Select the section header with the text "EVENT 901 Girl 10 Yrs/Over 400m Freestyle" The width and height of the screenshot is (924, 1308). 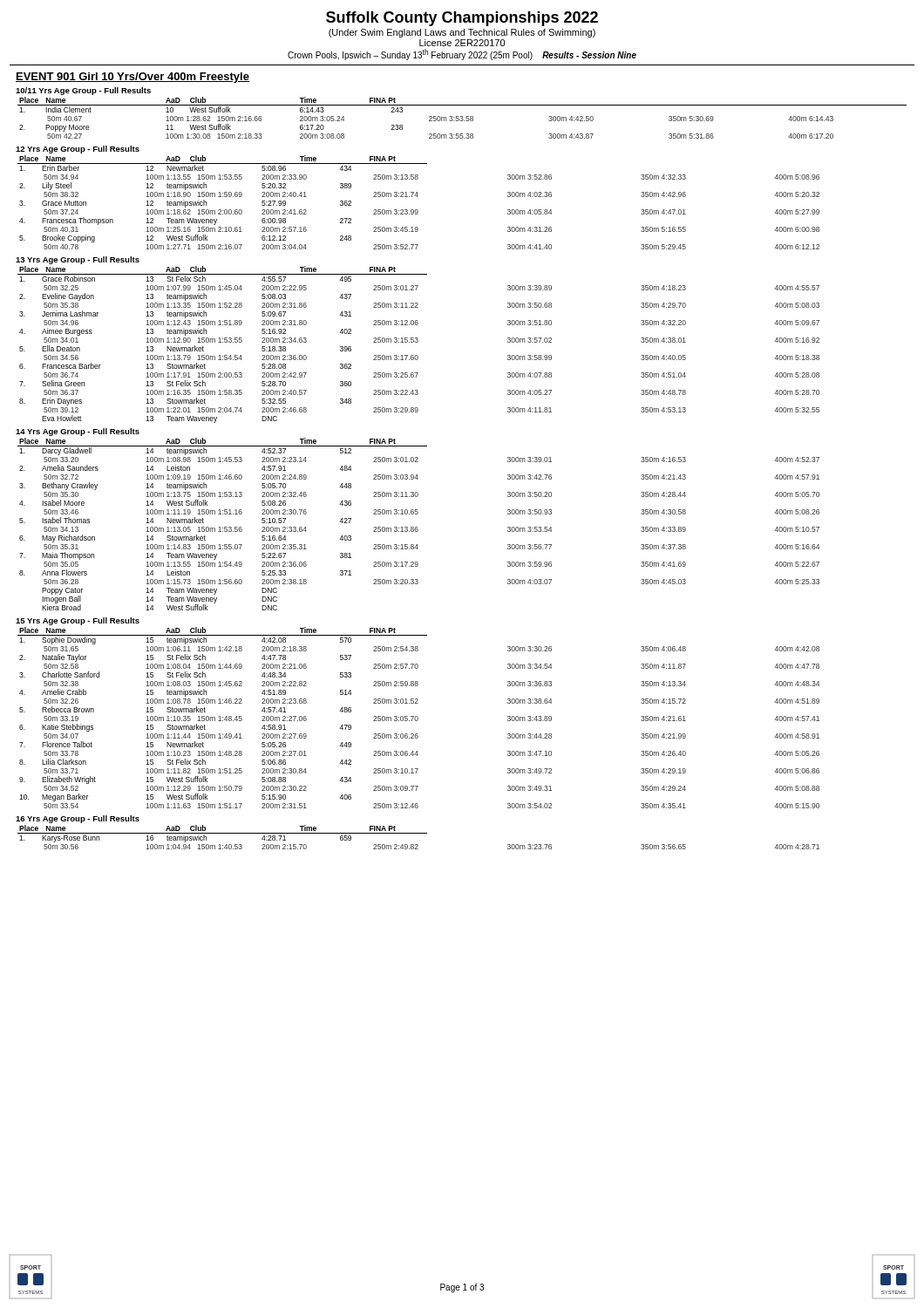[x=132, y=77]
